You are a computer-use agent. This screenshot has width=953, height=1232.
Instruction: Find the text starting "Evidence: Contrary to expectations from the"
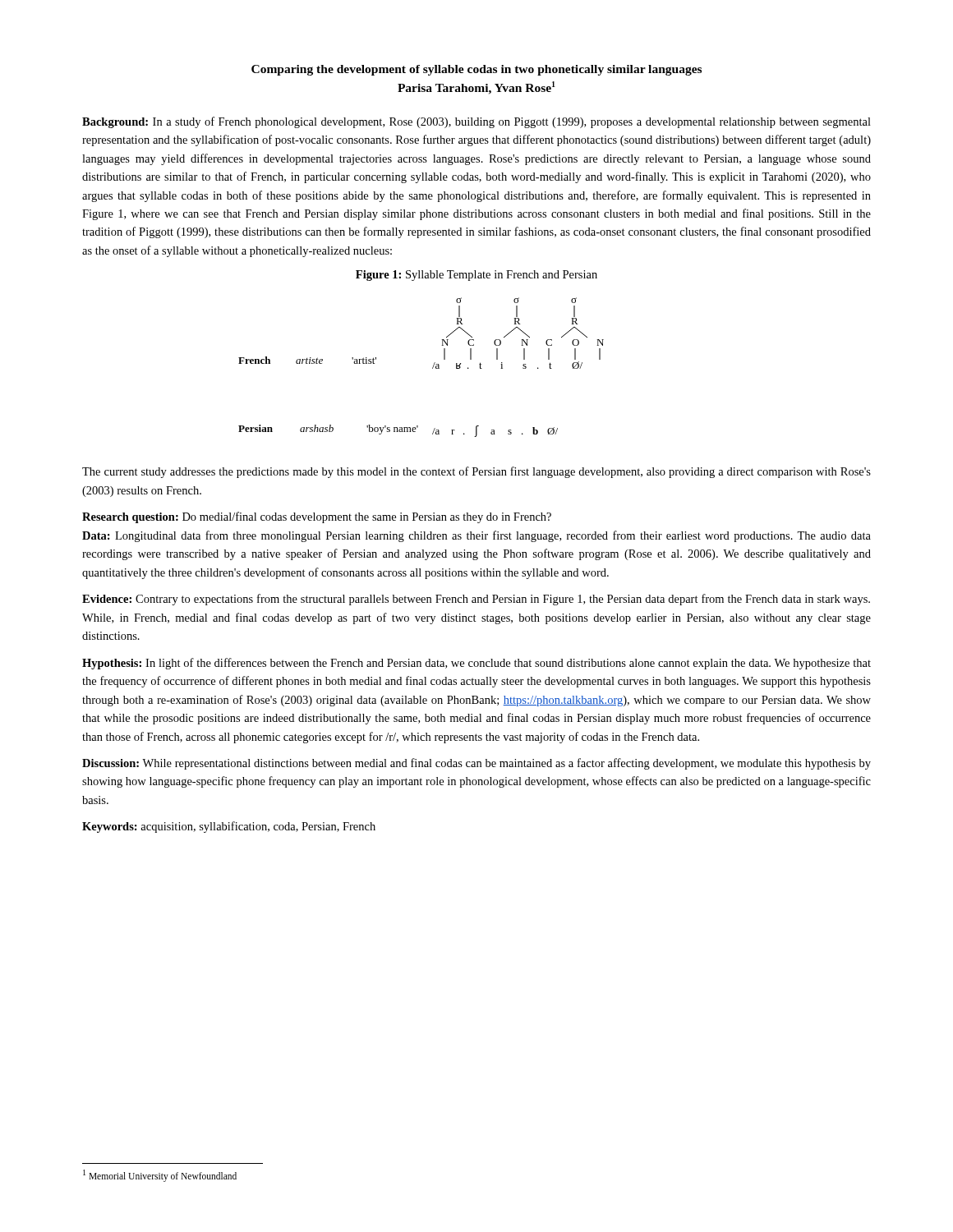(476, 617)
